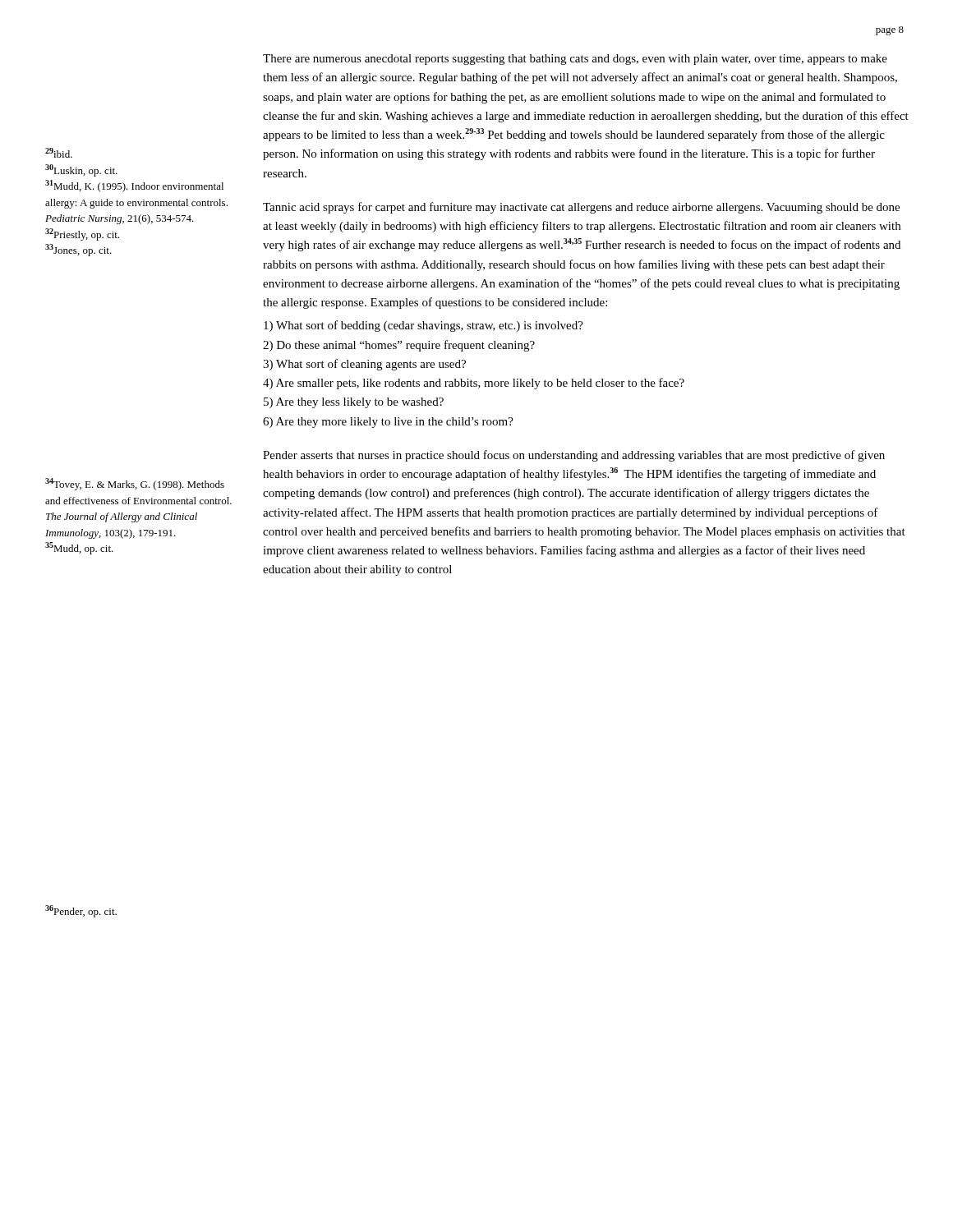Select the text block that reads "Tannic acid sprays for carpet and"

click(x=582, y=255)
